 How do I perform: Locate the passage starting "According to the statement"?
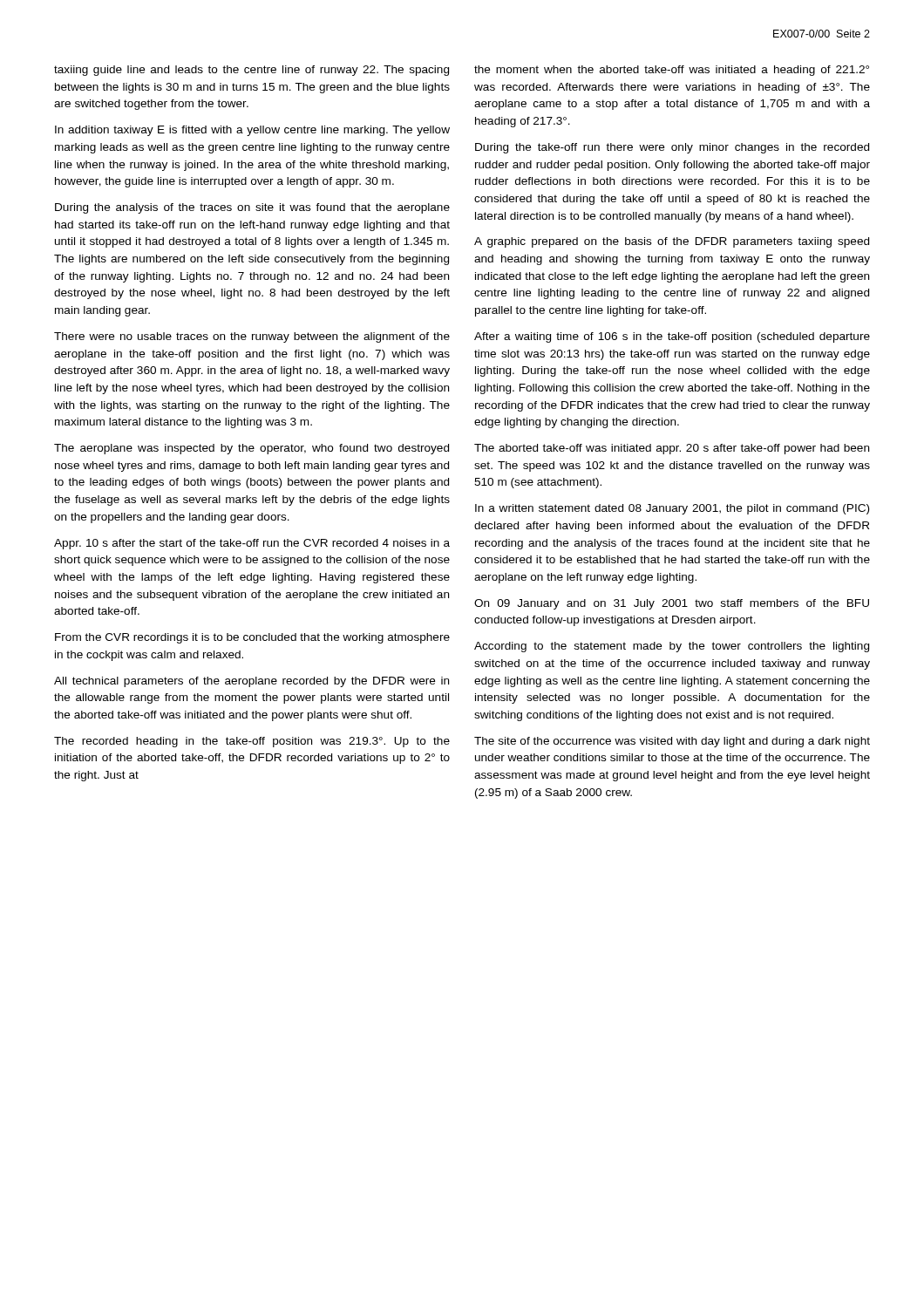[x=672, y=680]
